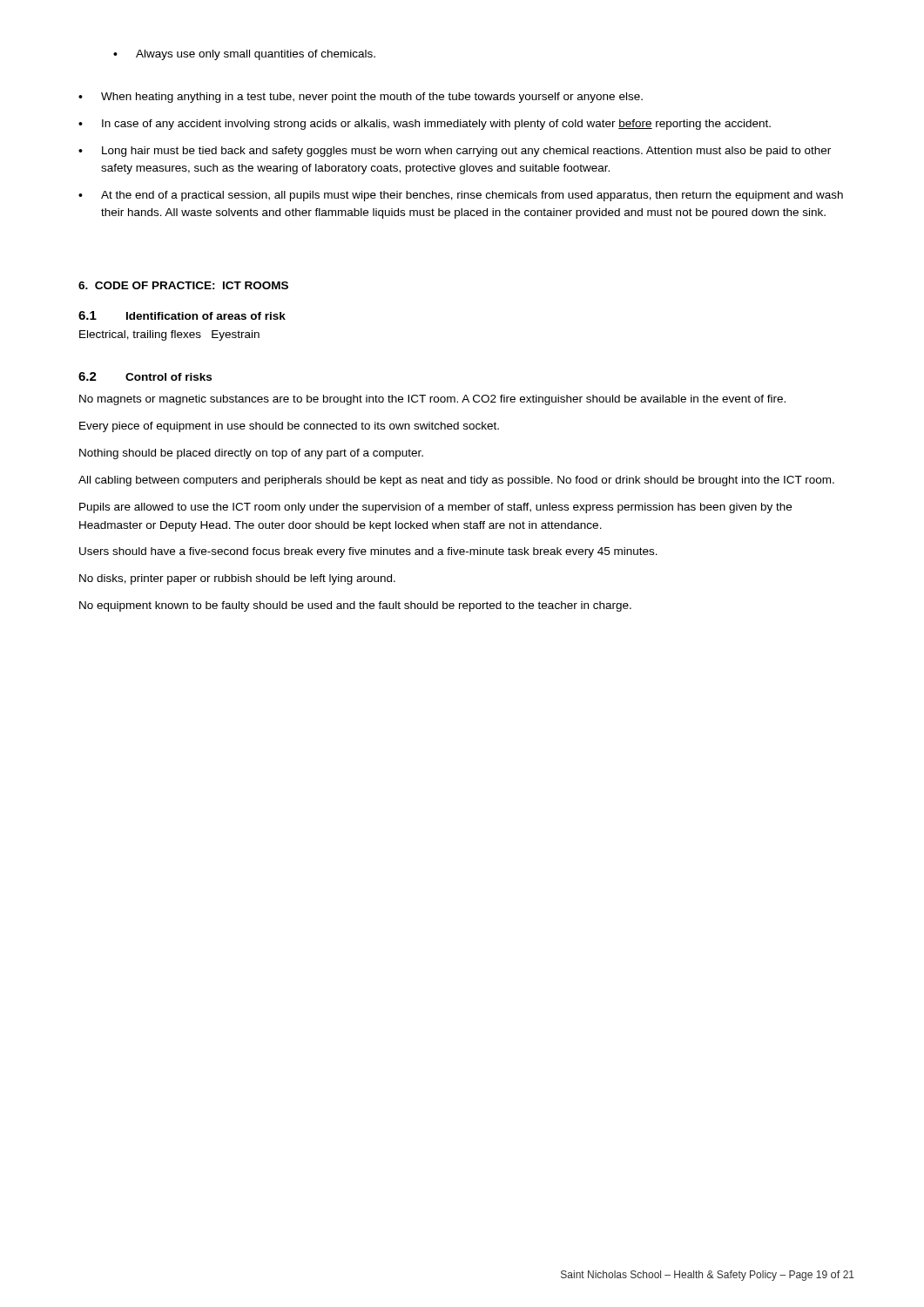Click the passage that begins "No magnets or magnetic substances are to be"
924x1307 pixels.
[432, 399]
